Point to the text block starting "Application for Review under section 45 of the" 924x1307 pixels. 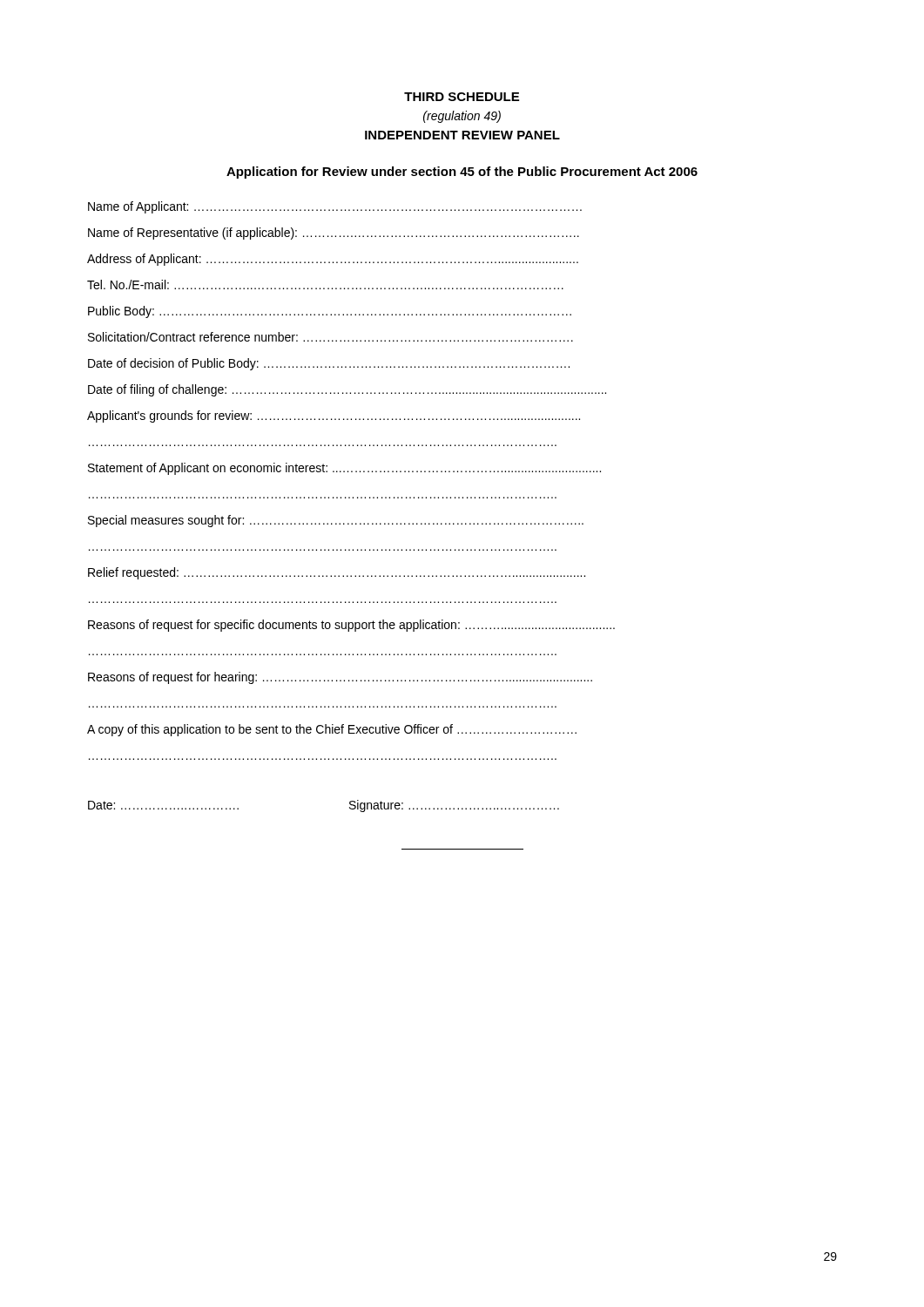(x=462, y=171)
